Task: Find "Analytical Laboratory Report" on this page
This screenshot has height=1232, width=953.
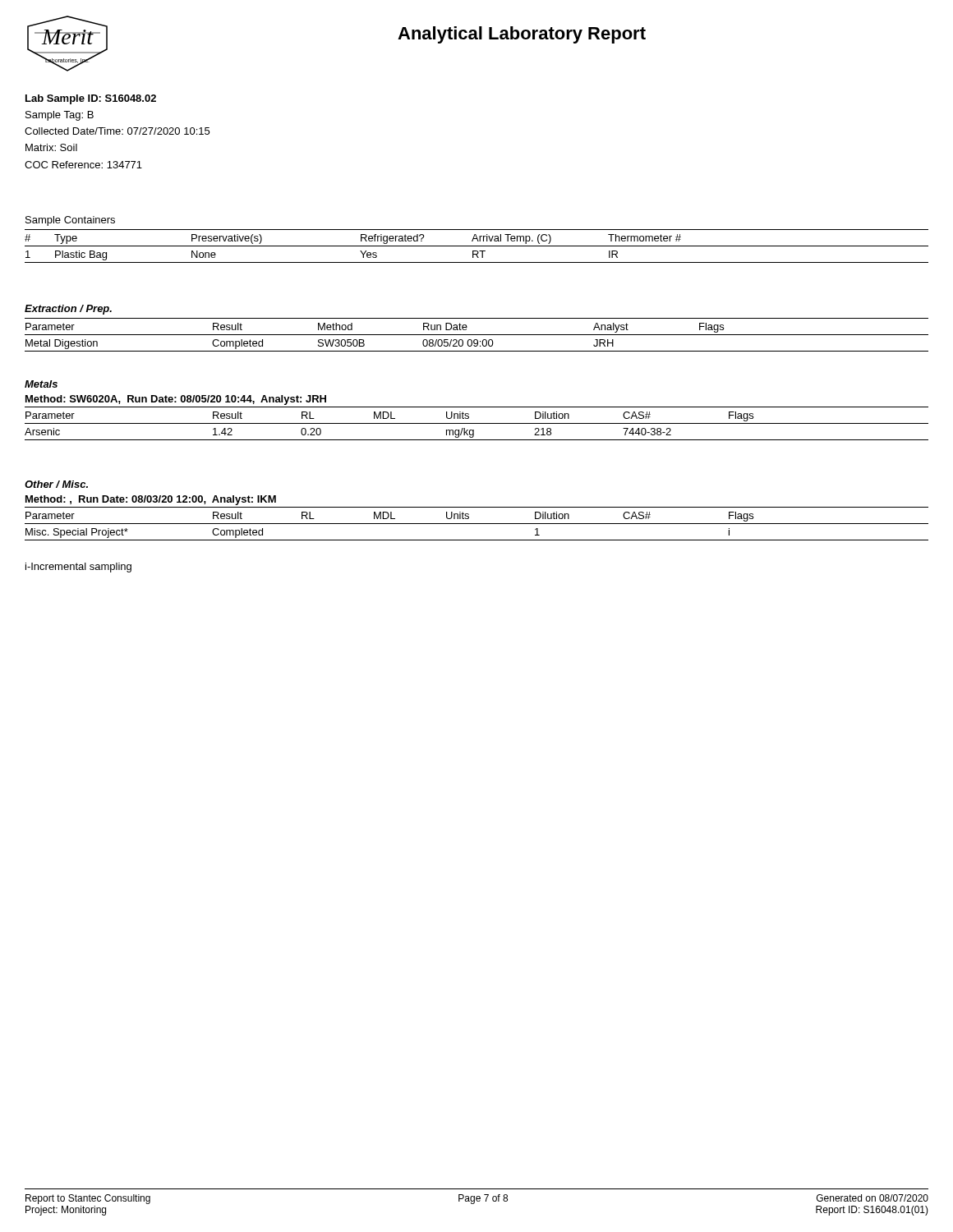Action: (x=522, y=34)
